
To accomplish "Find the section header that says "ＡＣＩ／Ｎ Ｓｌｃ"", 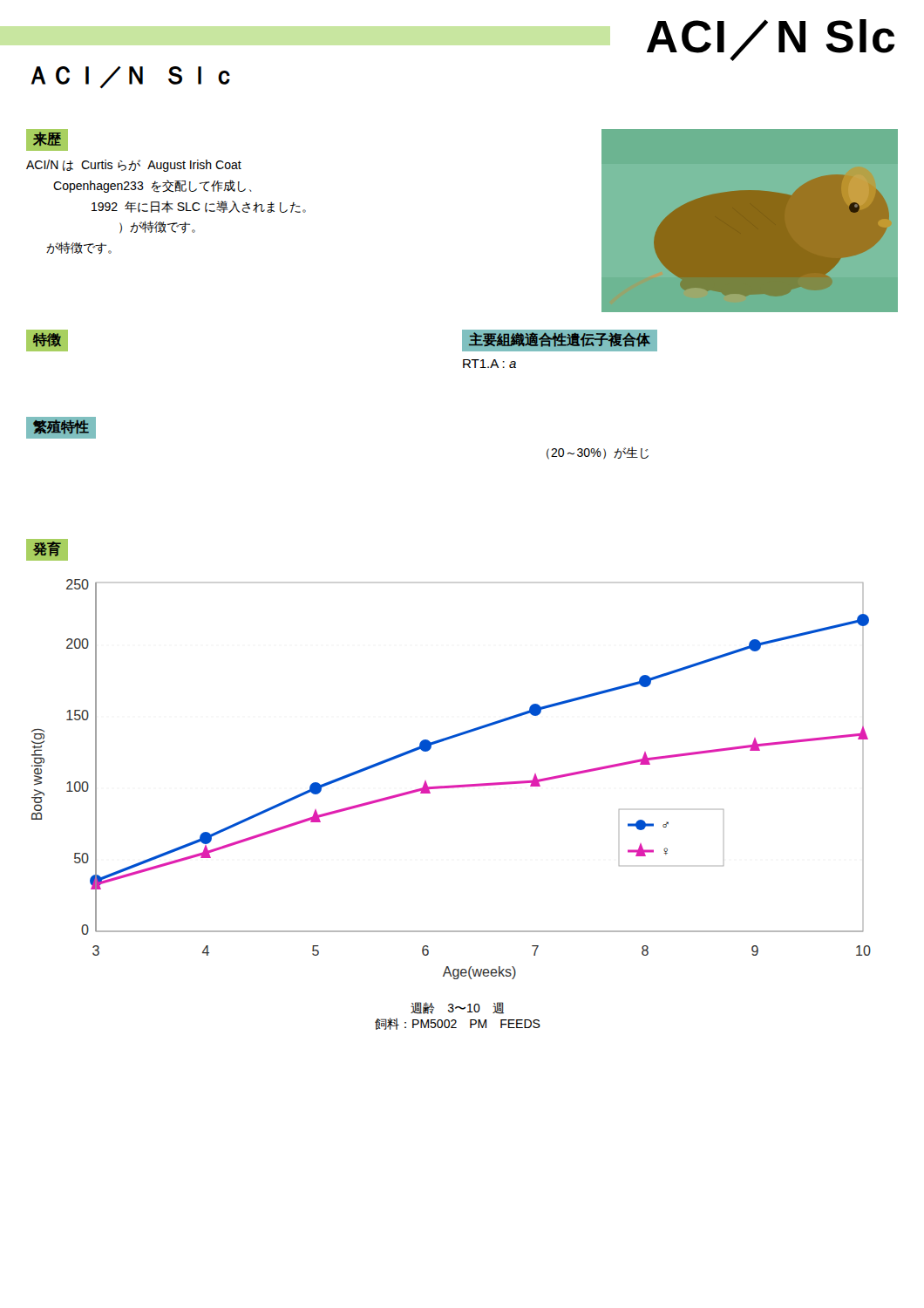I will [x=131, y=77].
